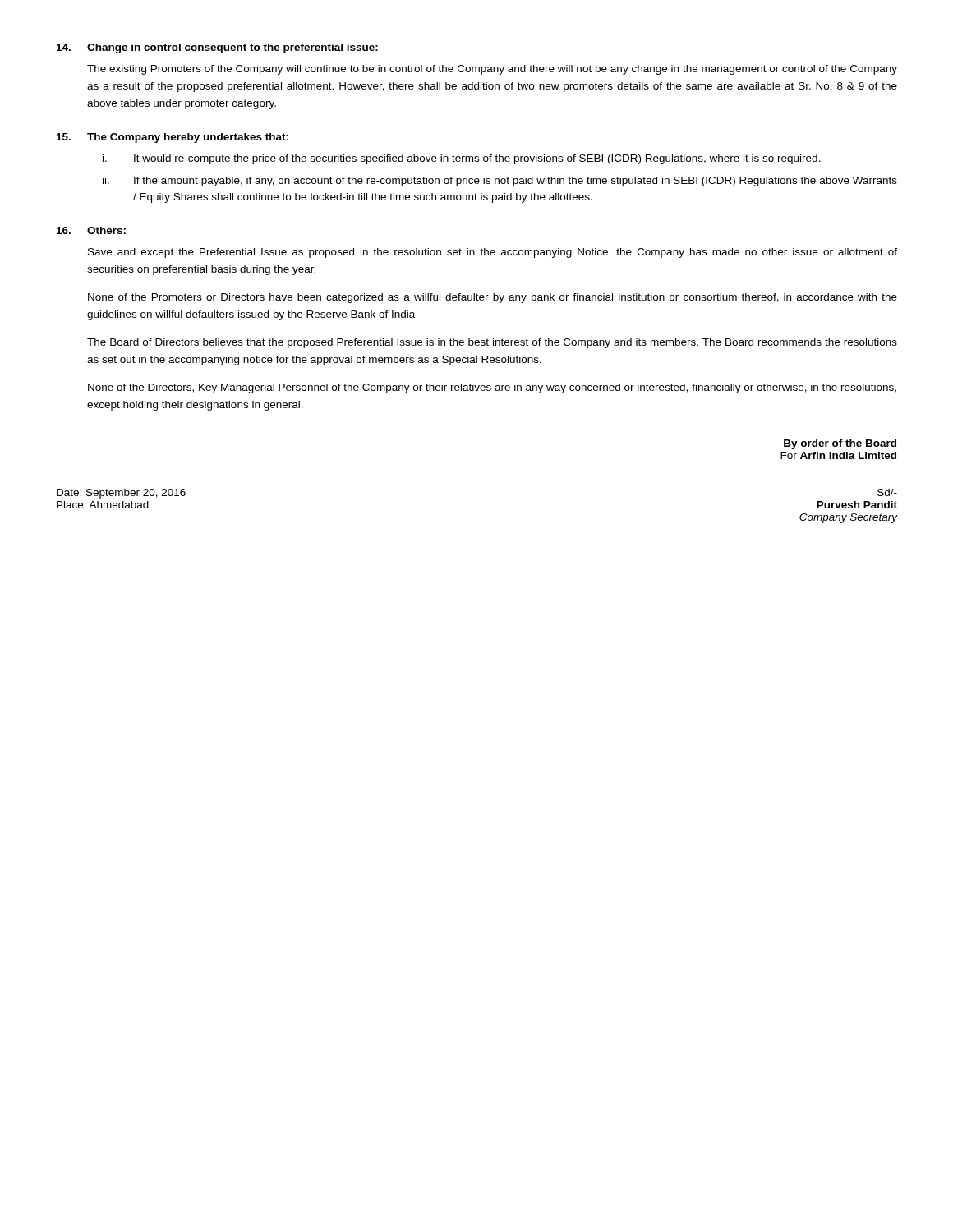The height and width of the screenshot is (1232, 953).
Task: Point to the block beginning "The Board of"
Action: tap(492, 351)
